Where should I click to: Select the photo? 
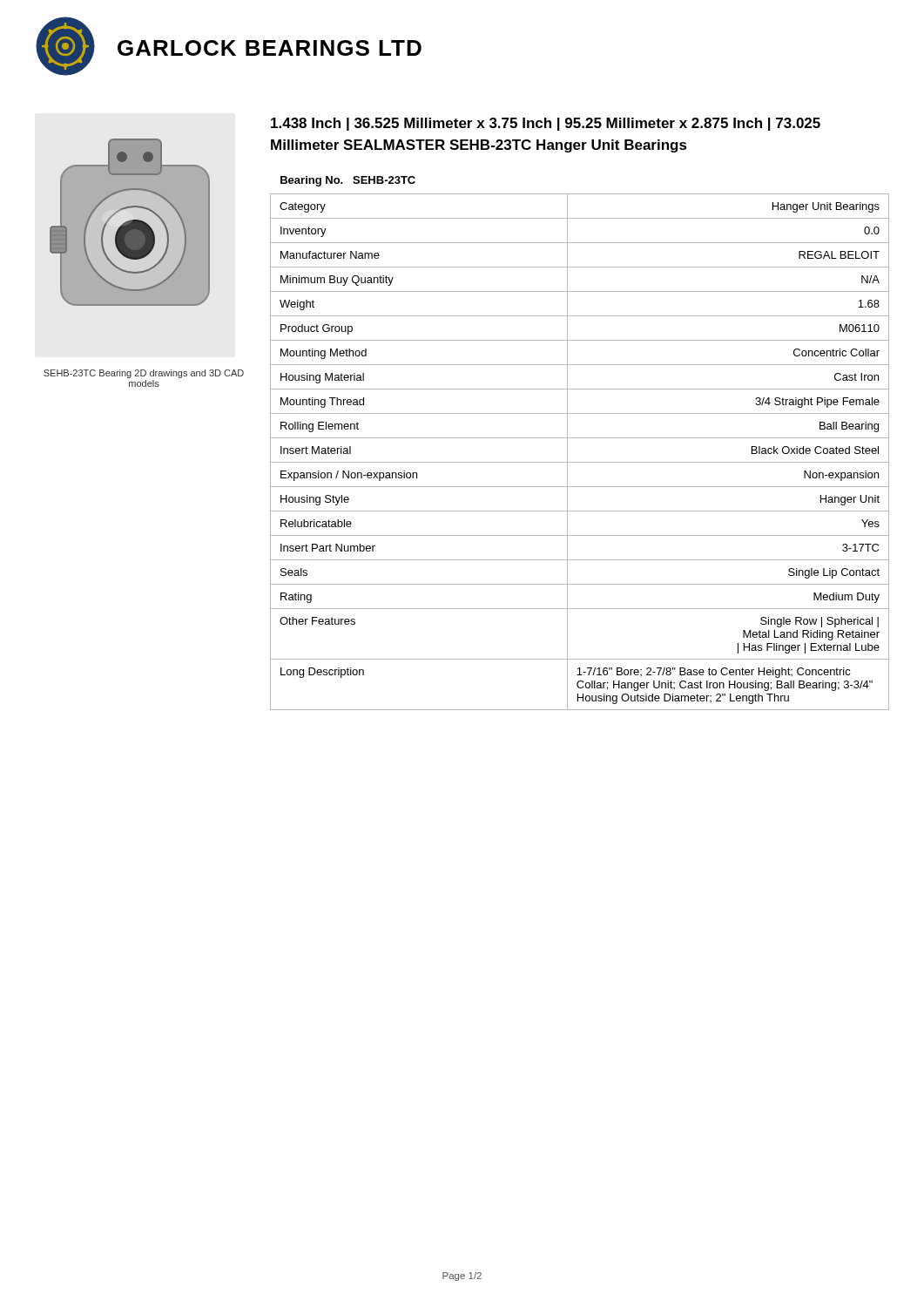click(144, 237)
